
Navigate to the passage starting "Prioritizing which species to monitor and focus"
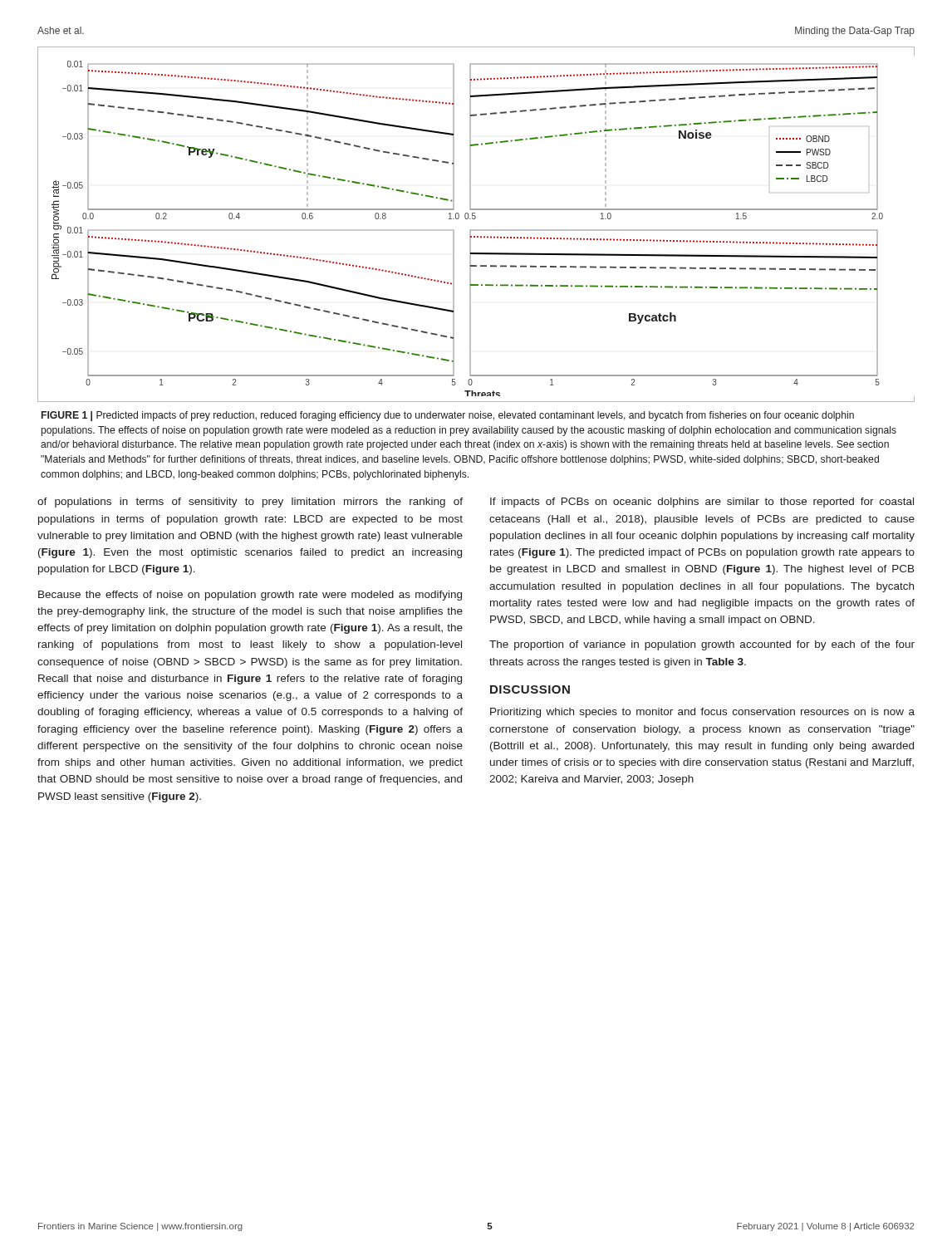tap(702, 746)
